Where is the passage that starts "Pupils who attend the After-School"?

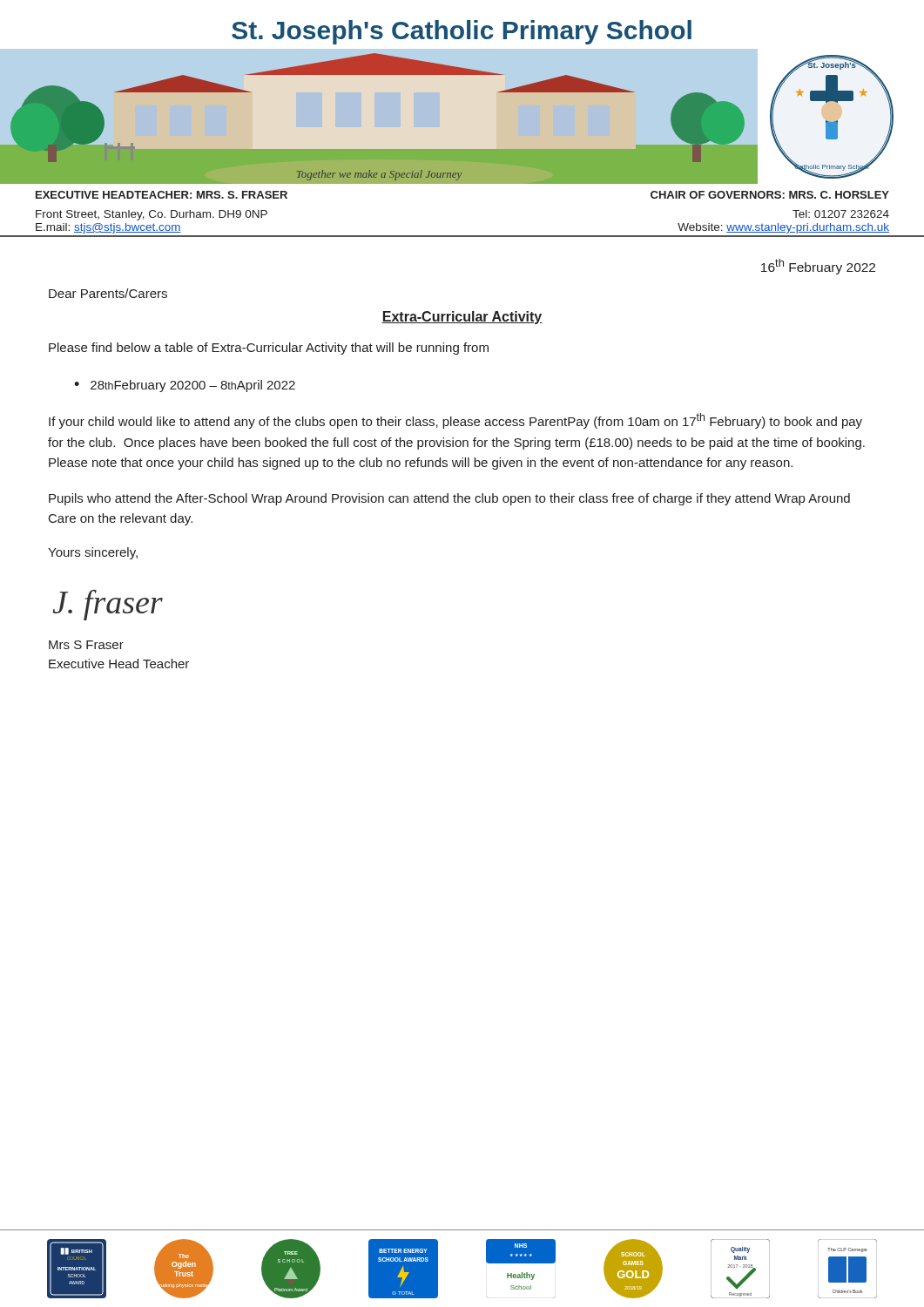(449, 508)
